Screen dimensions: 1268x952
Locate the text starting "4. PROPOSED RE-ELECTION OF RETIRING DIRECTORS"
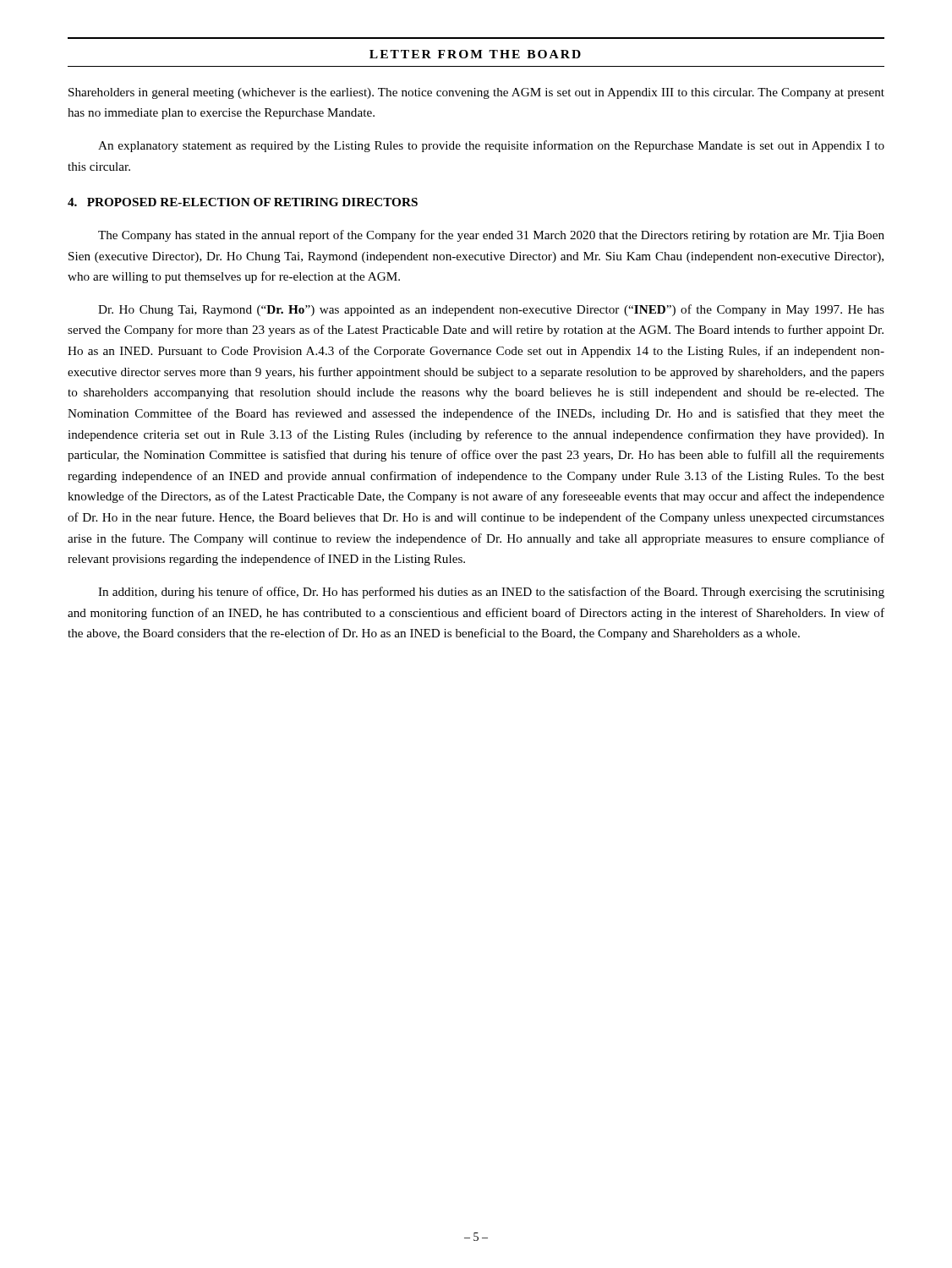243,202
